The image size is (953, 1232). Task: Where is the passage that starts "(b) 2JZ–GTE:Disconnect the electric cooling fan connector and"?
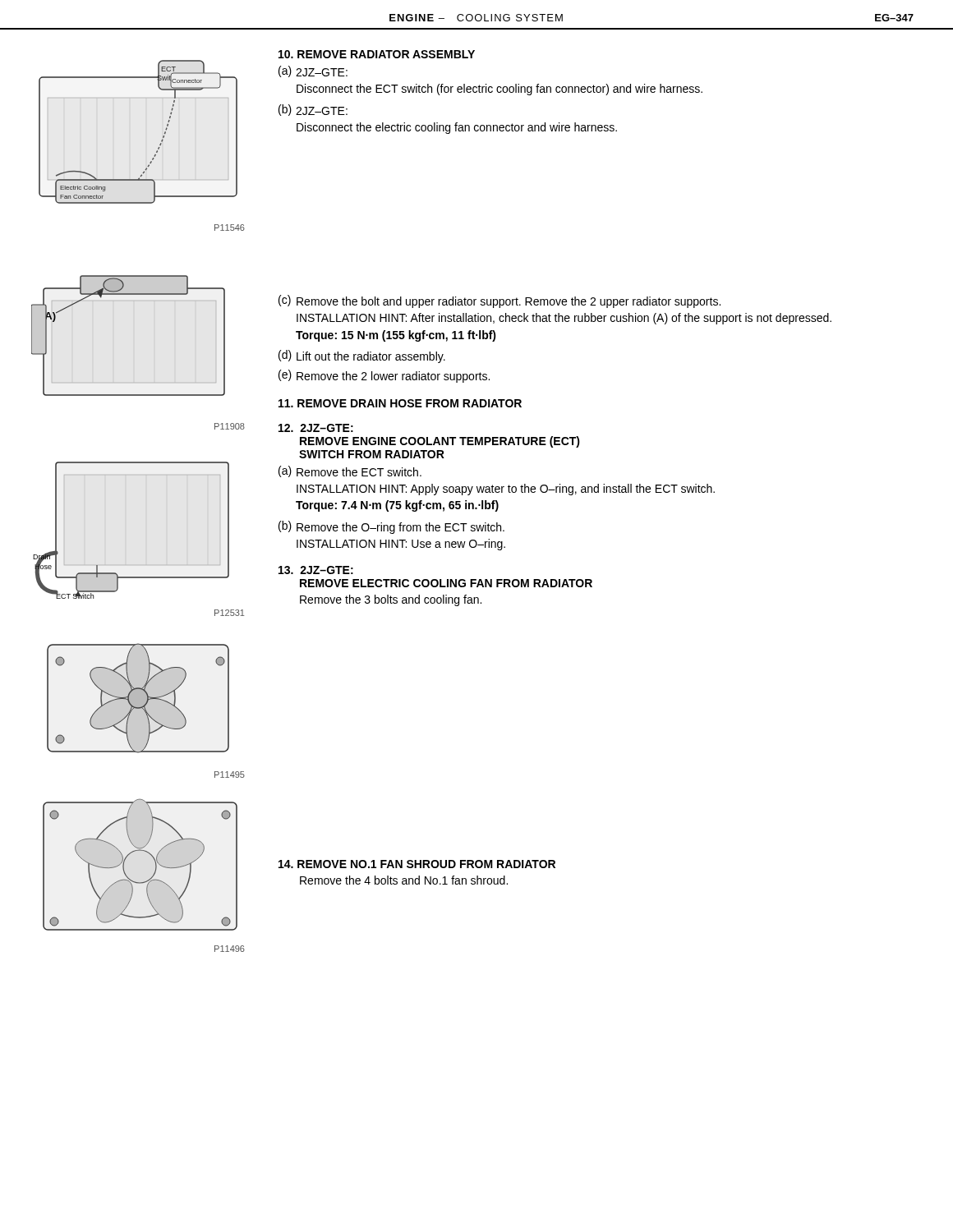pos(594,119)
